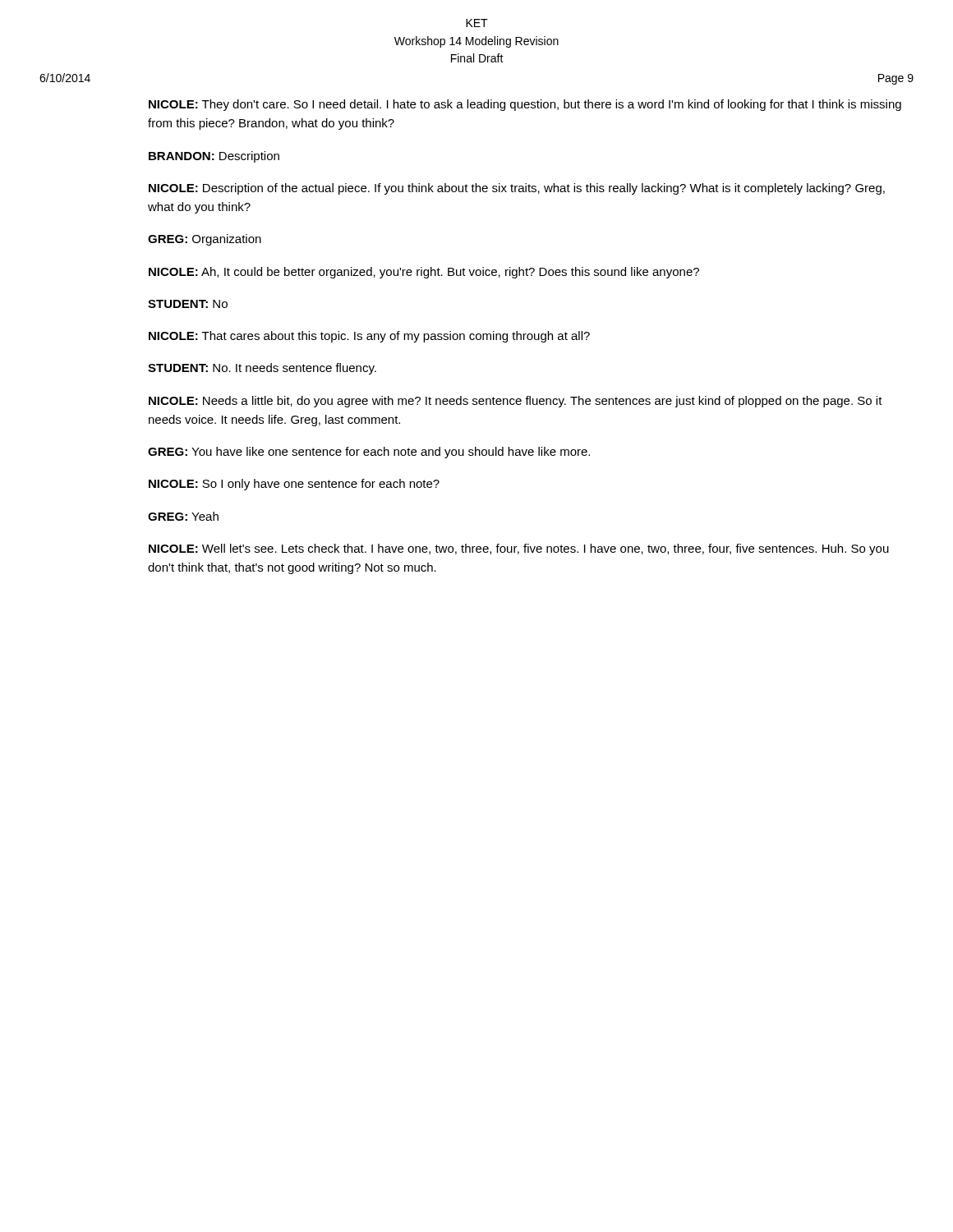Locate the passage starting "BRANDON: Description"
The width and height of the screenshot is (953, 1232).
[x=214, y=155]
